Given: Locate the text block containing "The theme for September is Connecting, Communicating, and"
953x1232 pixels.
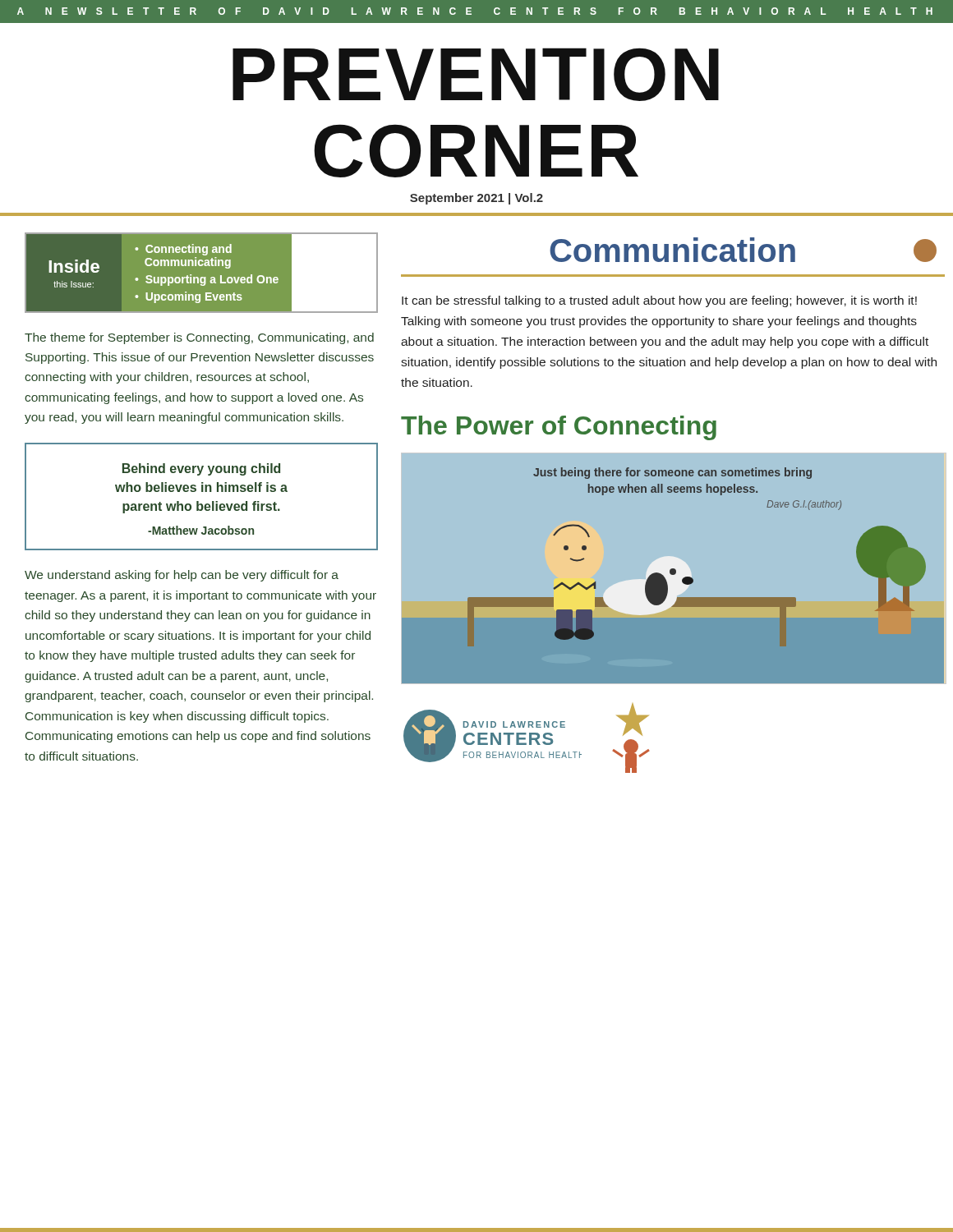Looking at the screenshot, I should [x=200, y=377].
